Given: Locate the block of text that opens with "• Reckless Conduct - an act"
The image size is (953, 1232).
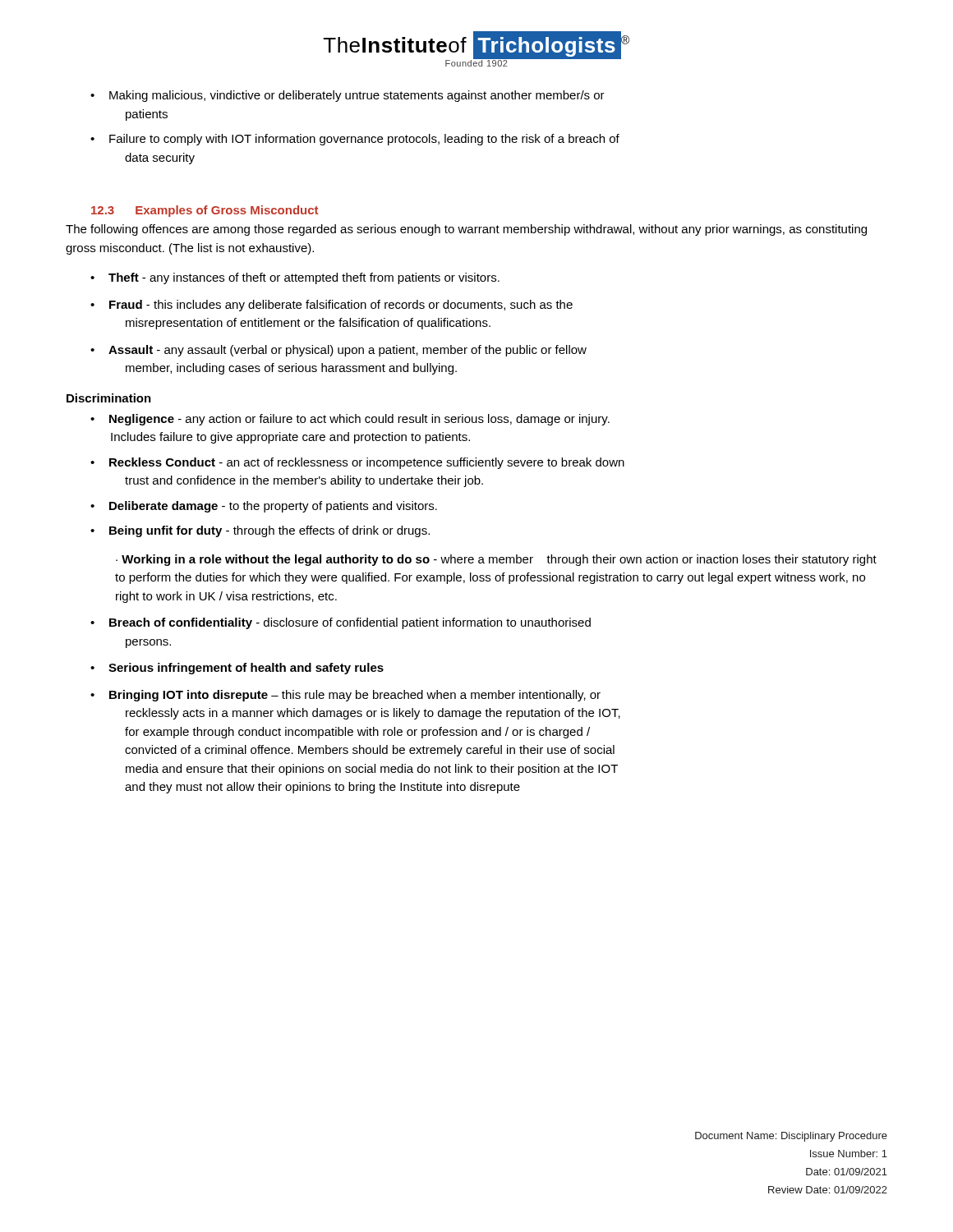Looking at the screenshot, I should click(x=358, y=471).
